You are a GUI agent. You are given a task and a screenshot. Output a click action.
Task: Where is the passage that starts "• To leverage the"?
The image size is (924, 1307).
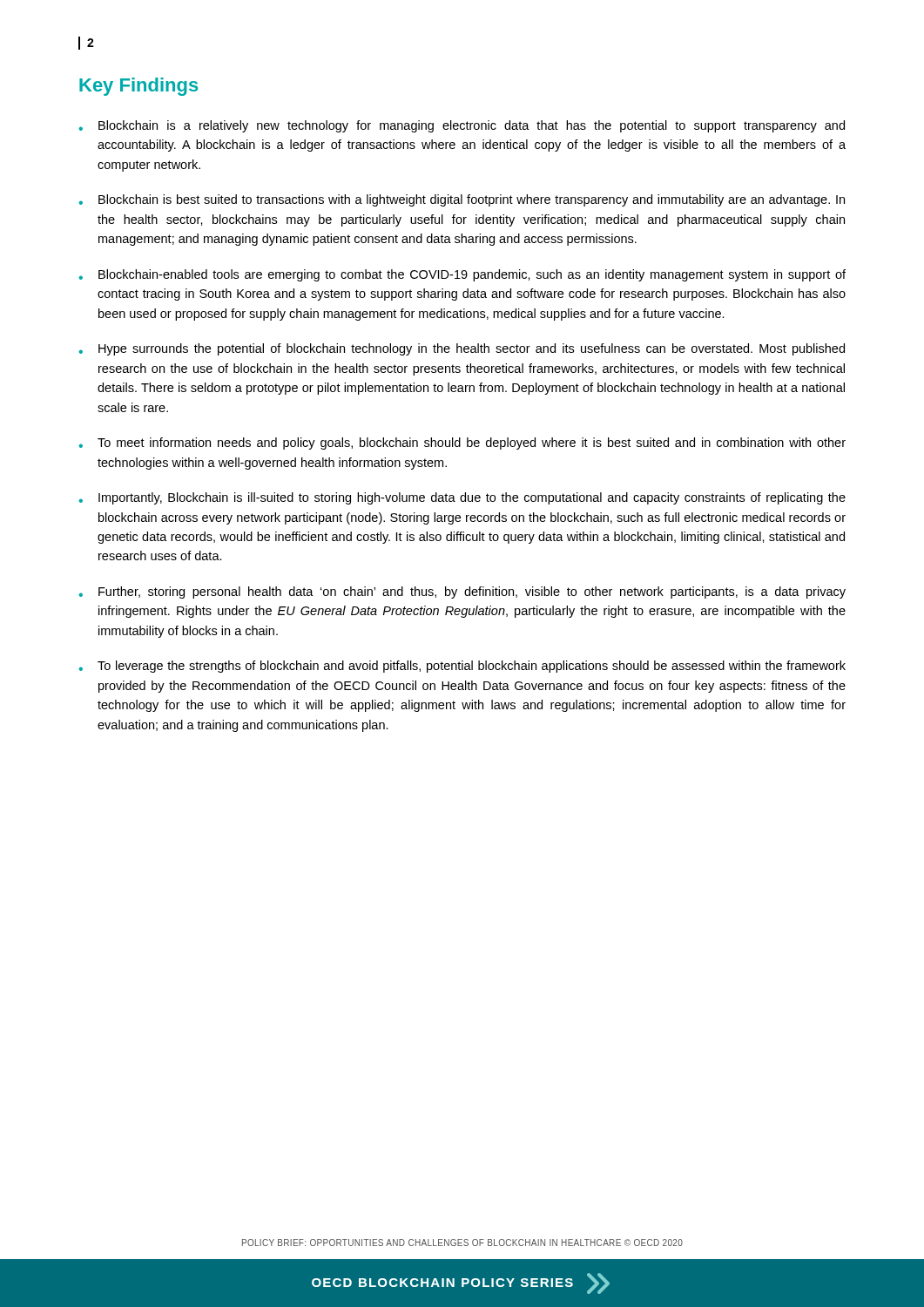[462, 696]
